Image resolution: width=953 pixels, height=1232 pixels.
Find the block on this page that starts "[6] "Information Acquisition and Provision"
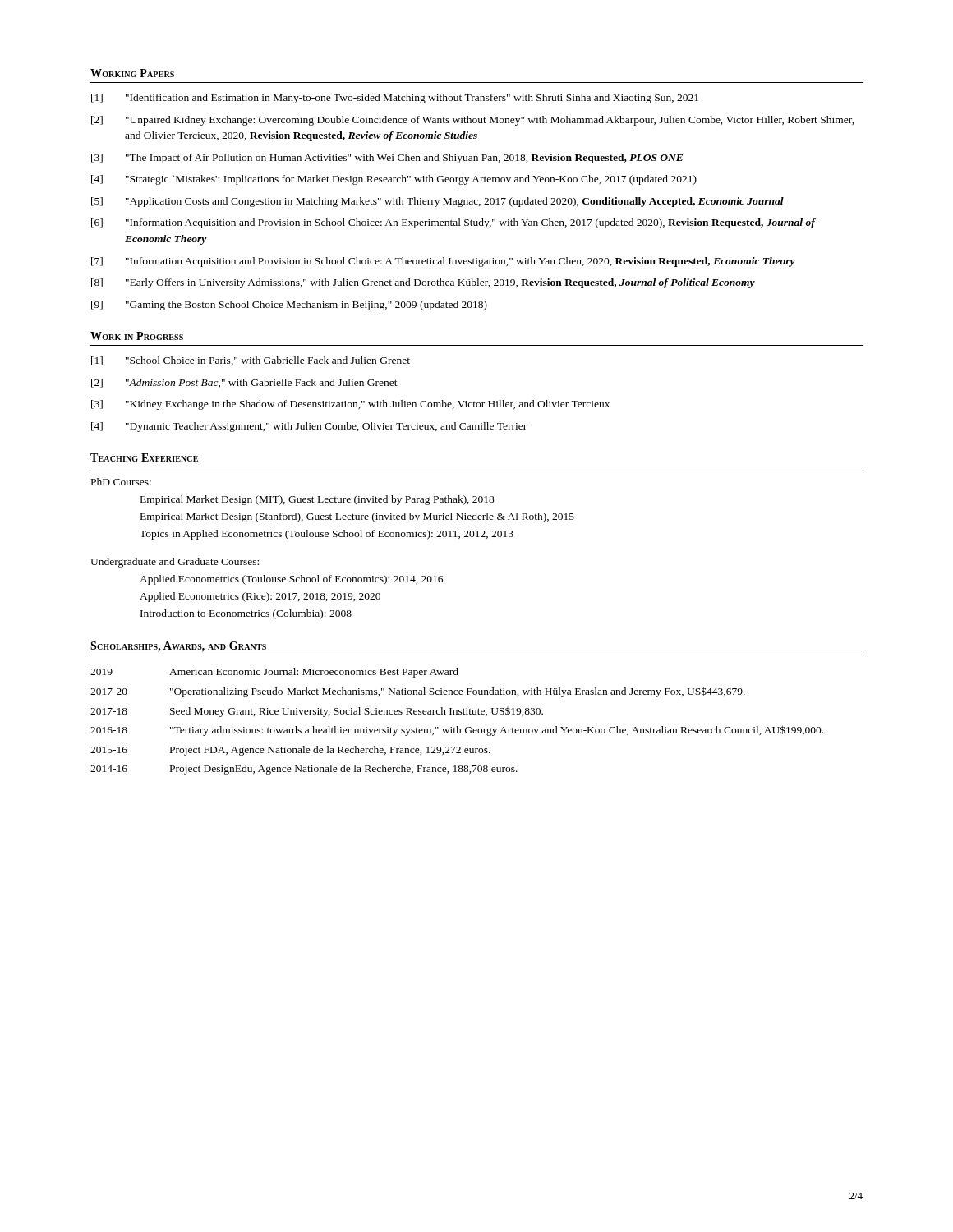pyautogui.click(x=476, y=231)
